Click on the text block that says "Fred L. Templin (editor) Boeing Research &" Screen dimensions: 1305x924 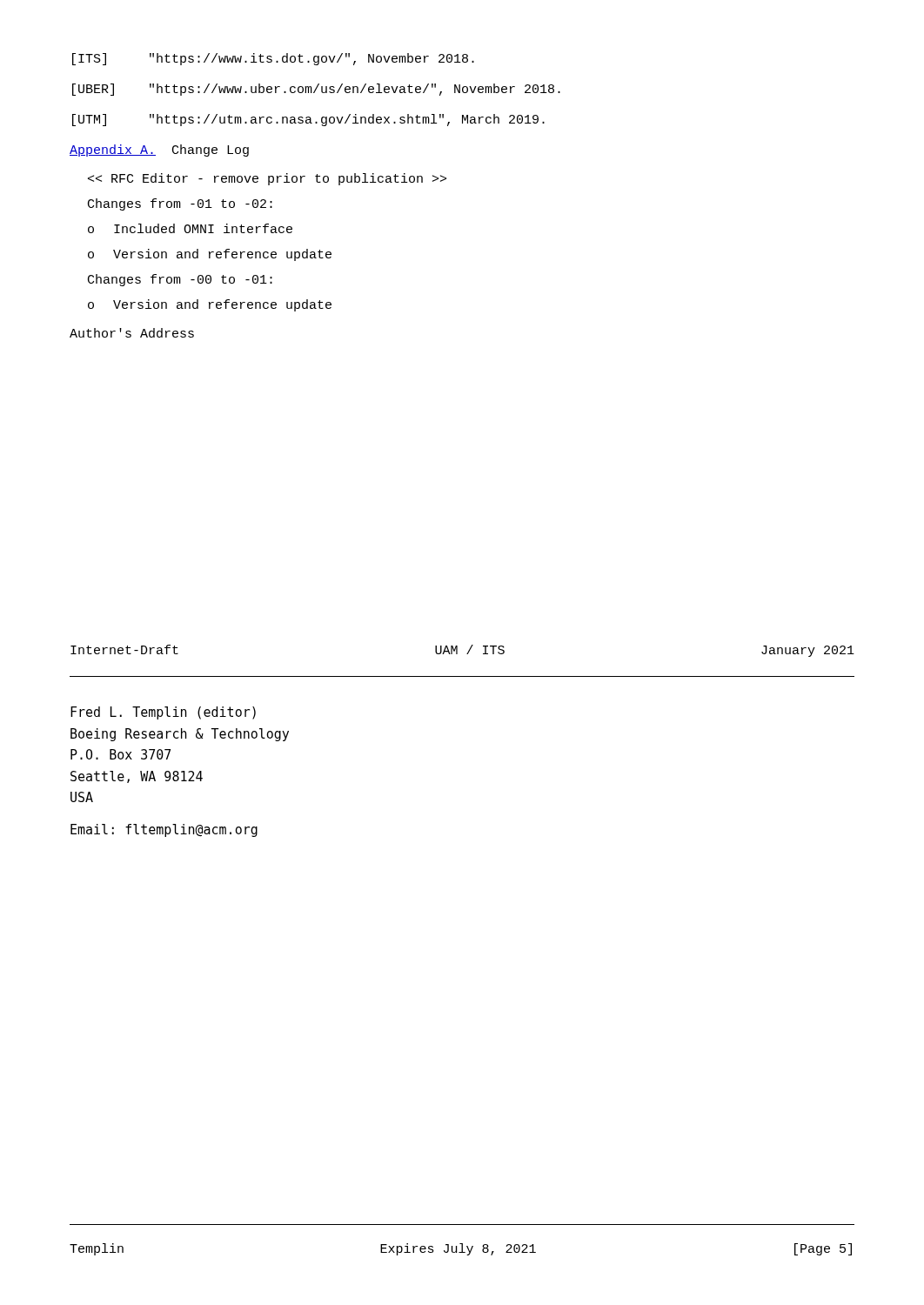[180, 755]
